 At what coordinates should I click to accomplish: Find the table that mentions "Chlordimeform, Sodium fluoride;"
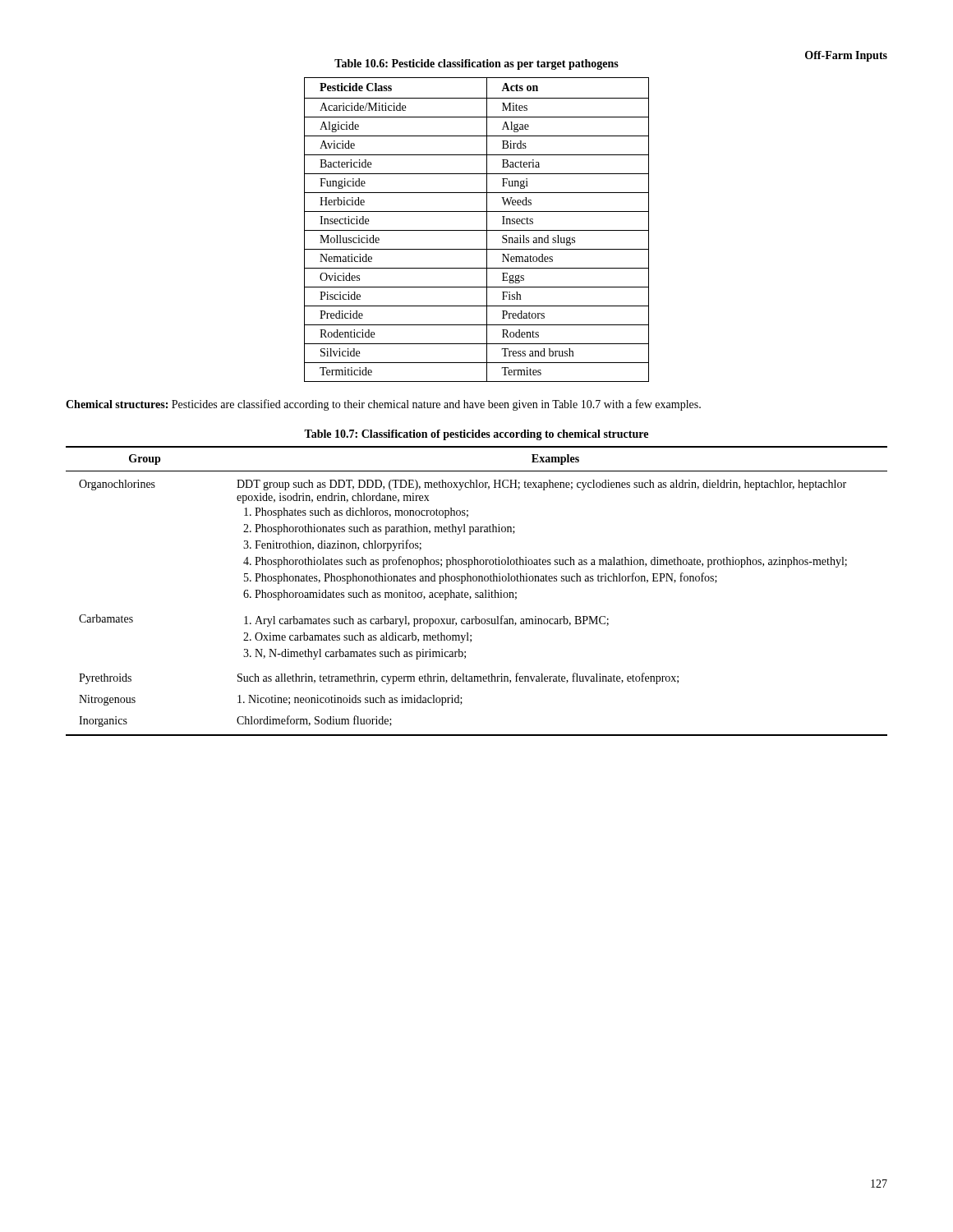coord(476,582)
